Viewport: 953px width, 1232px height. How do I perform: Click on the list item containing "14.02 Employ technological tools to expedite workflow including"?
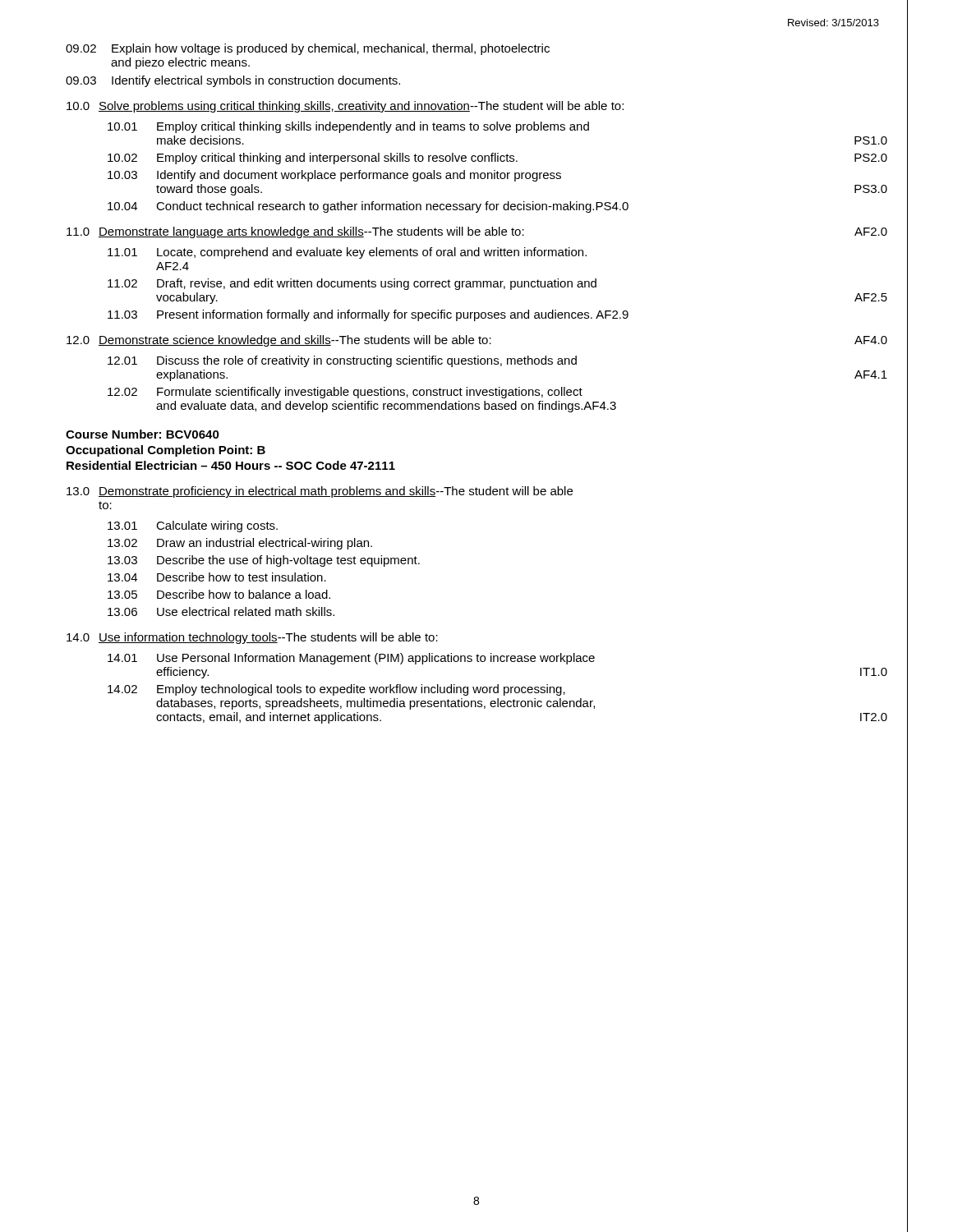pyautogui.click(x=497, y=703)
